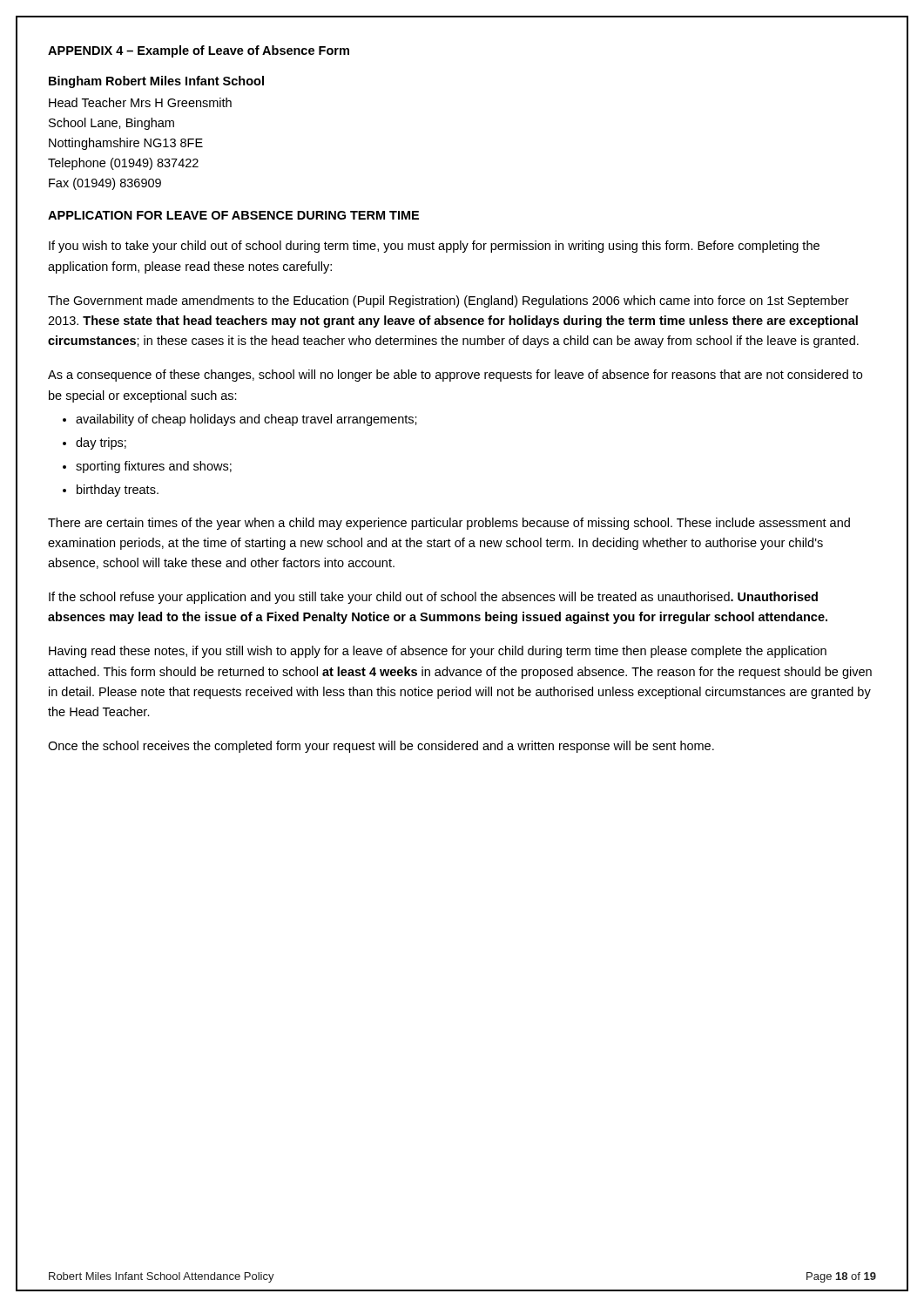Navigate to the region starting "If you wish to take your child out"
Screen dimensions: 1307x924
(x=434, y=256)
